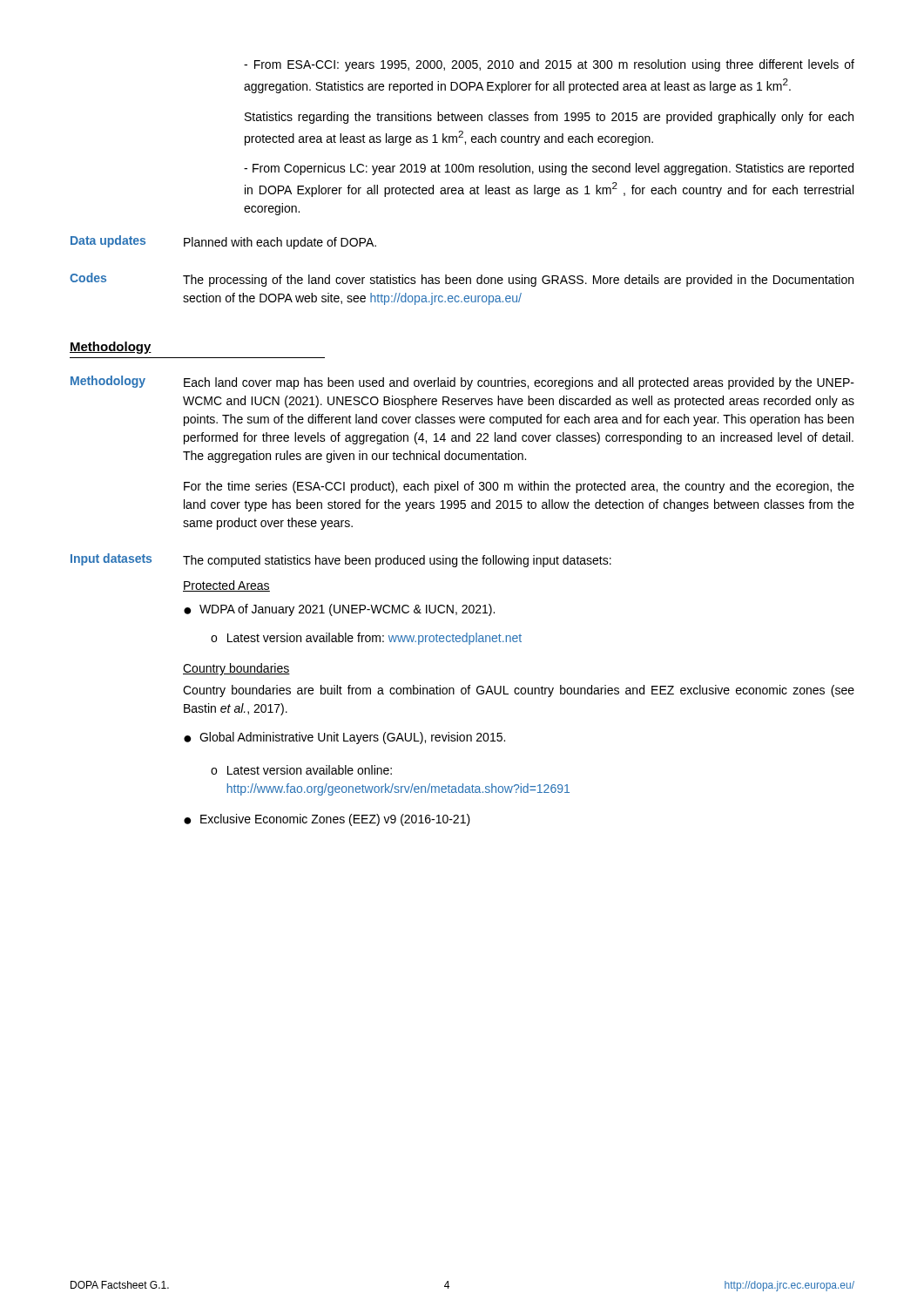Click on the block starting "Each land cover map has been"
Screen dimensions: 1307x924
(519, 453)
